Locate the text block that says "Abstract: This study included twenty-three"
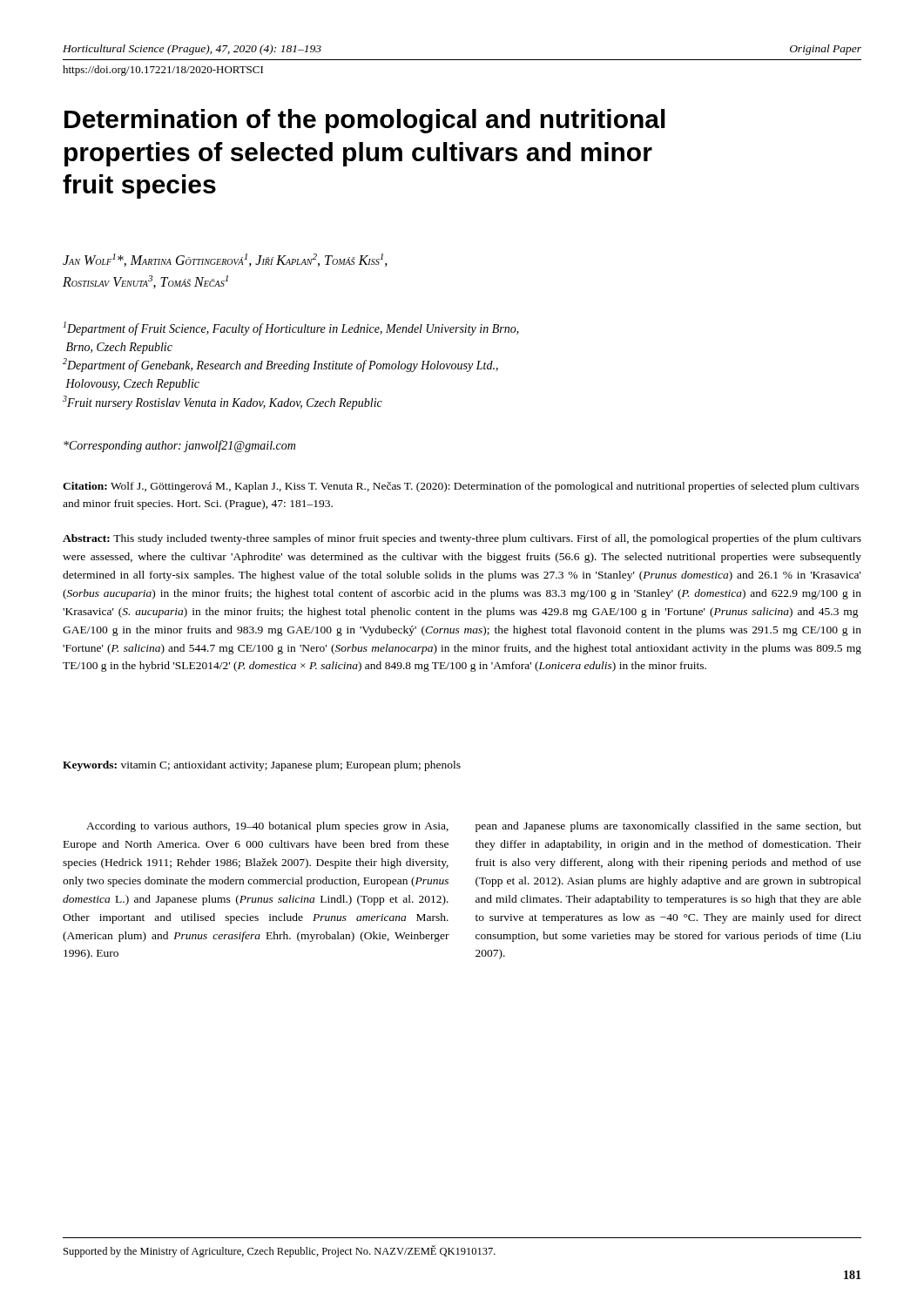Image resolution: width=924 pixels, height=1307 pixels. (462, 602)
